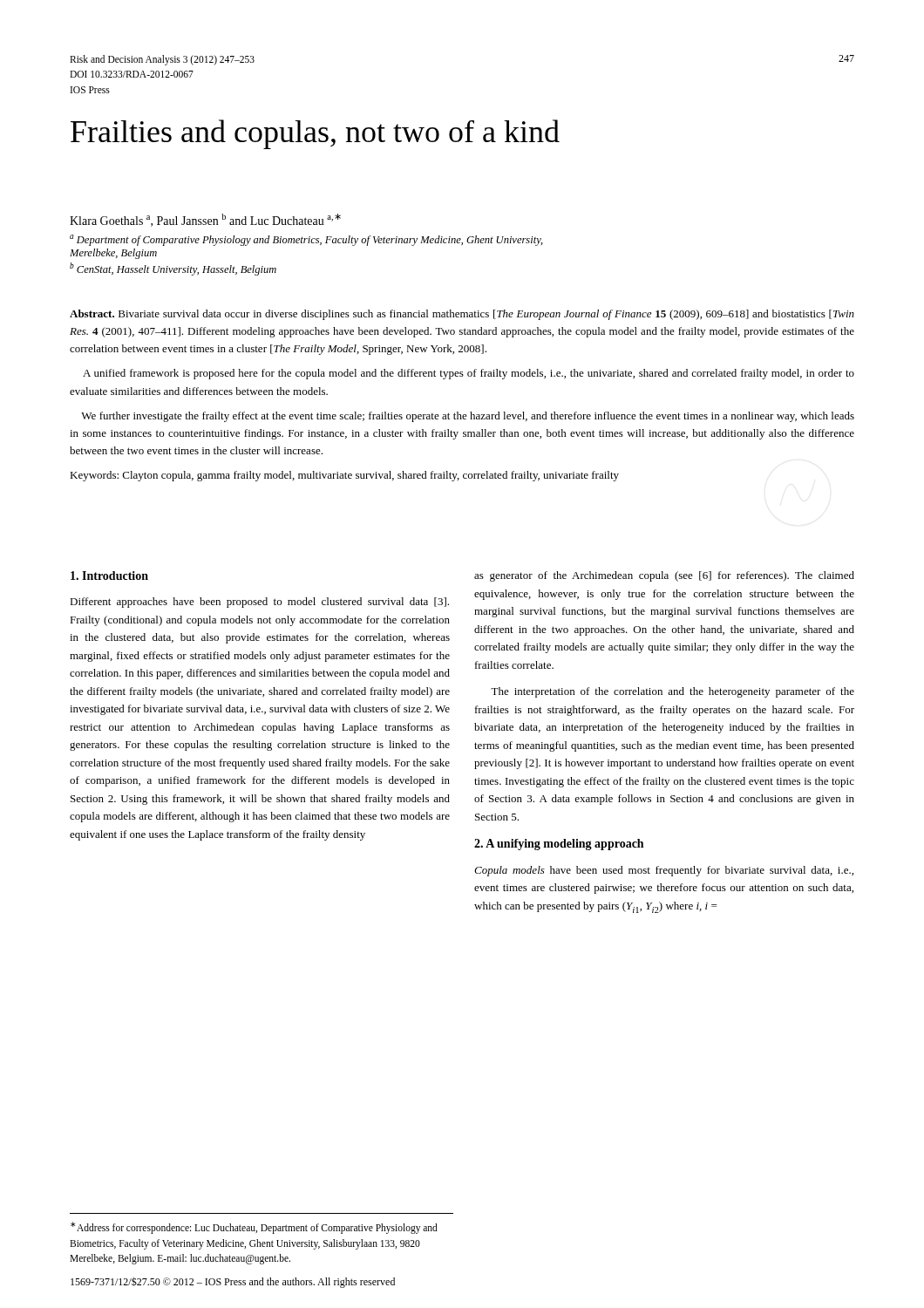
Task: Point to the block beginning "Different approaches have been proposed to model"
Action: (260, 718)
